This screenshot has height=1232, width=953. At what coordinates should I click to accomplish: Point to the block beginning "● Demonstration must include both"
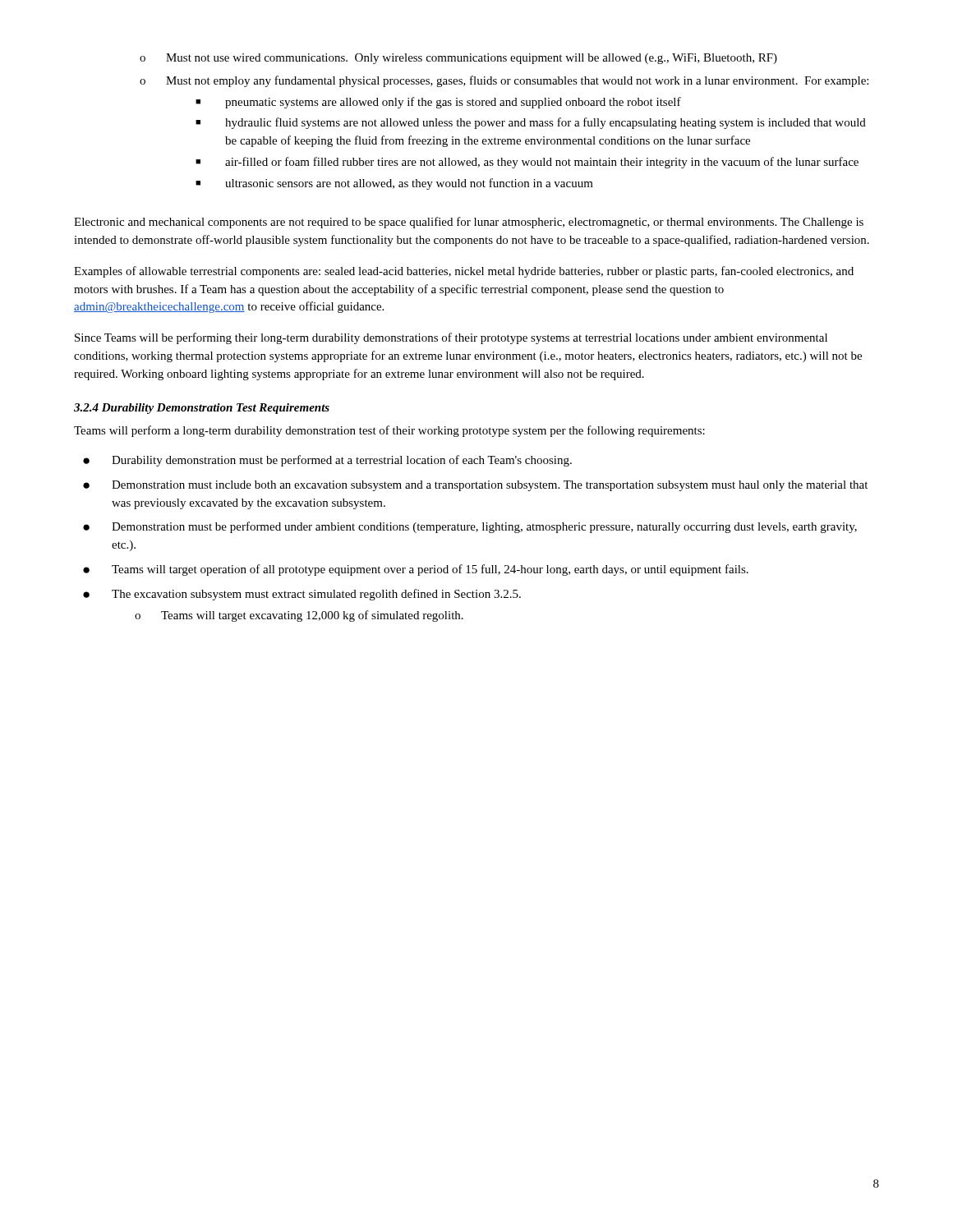point(476,494)
